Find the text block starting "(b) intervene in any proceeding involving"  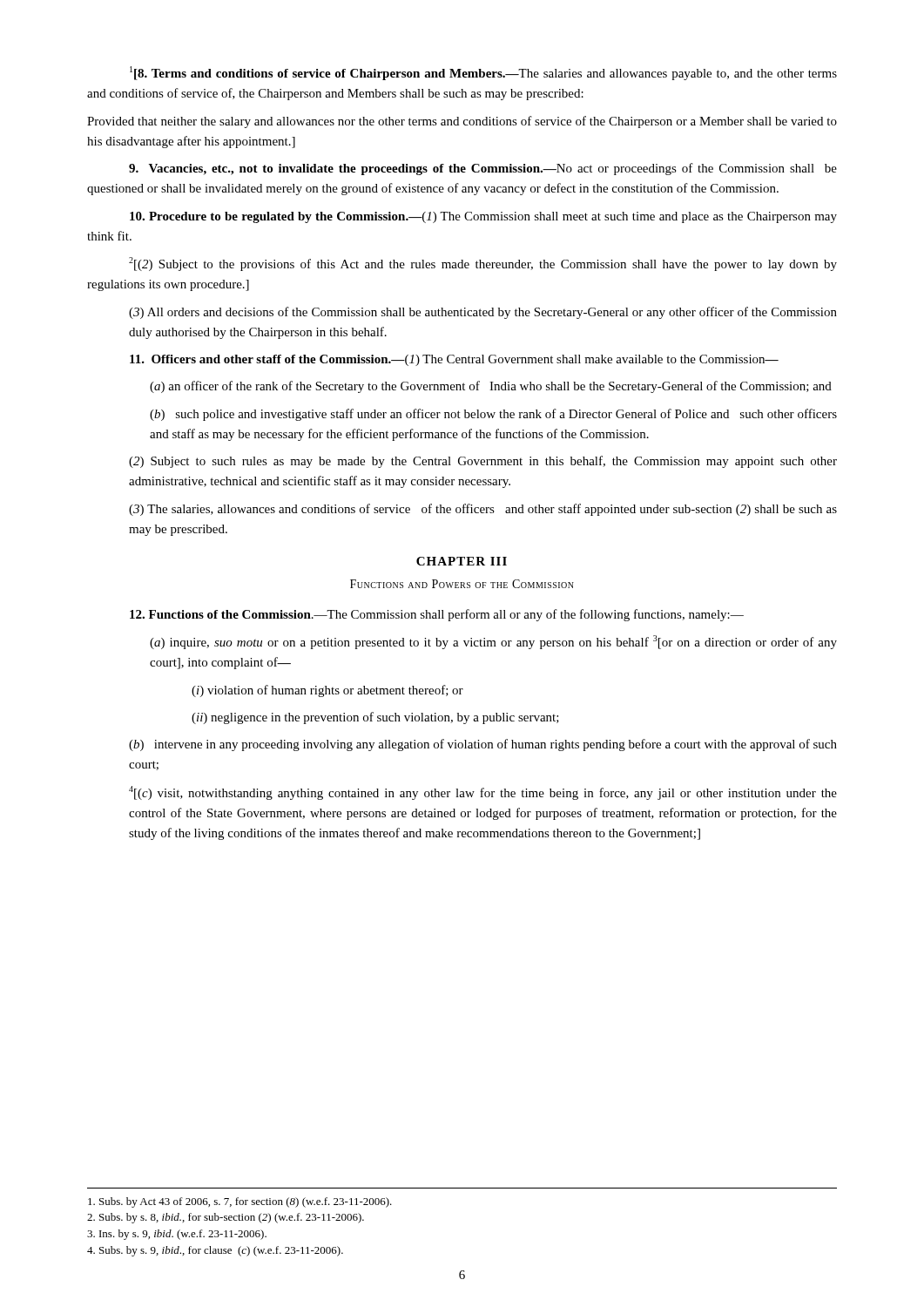pos(483,755)
